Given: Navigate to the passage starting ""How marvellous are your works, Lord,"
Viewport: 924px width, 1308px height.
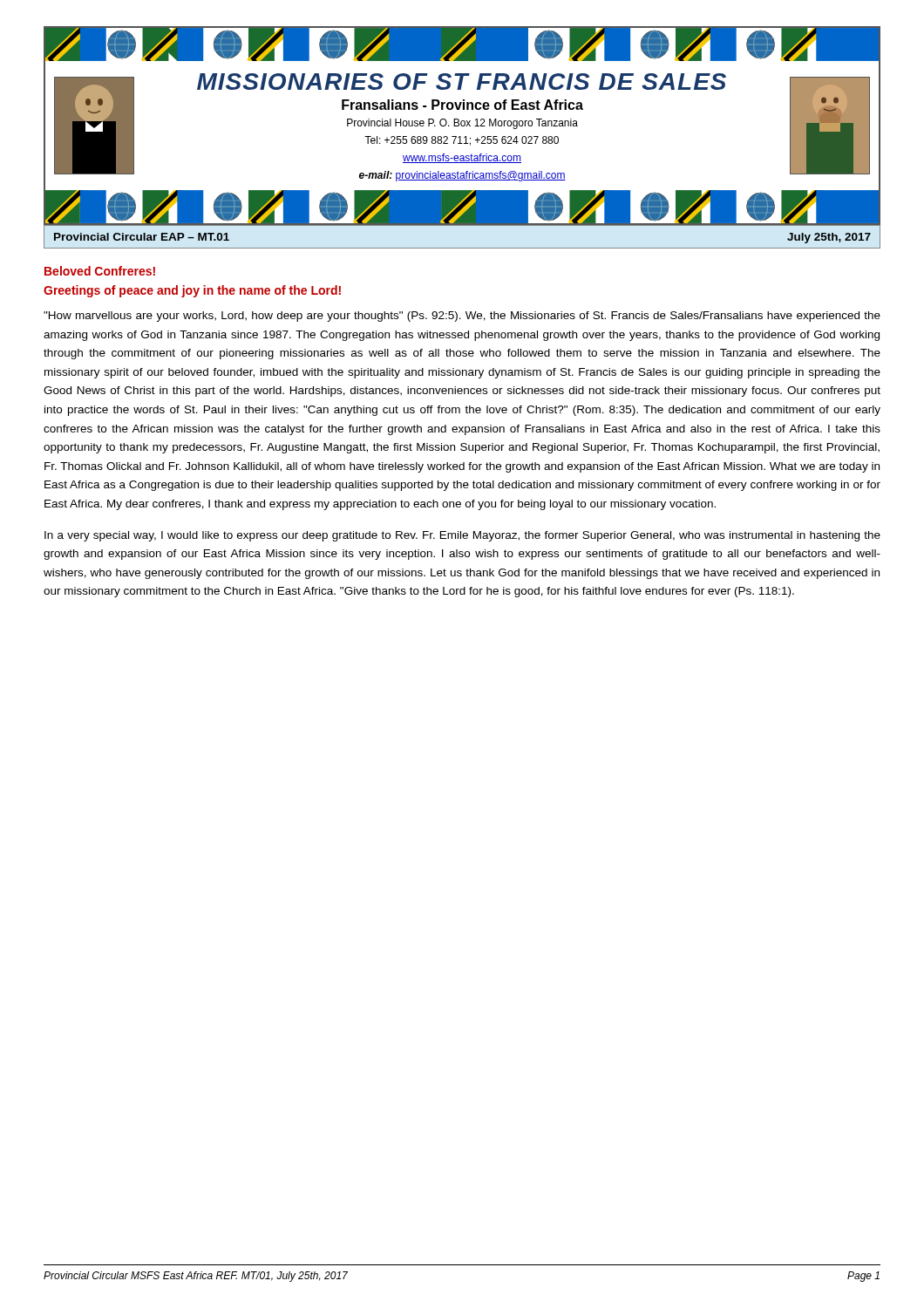Looking at the screenshot, I should pos(462,409).
